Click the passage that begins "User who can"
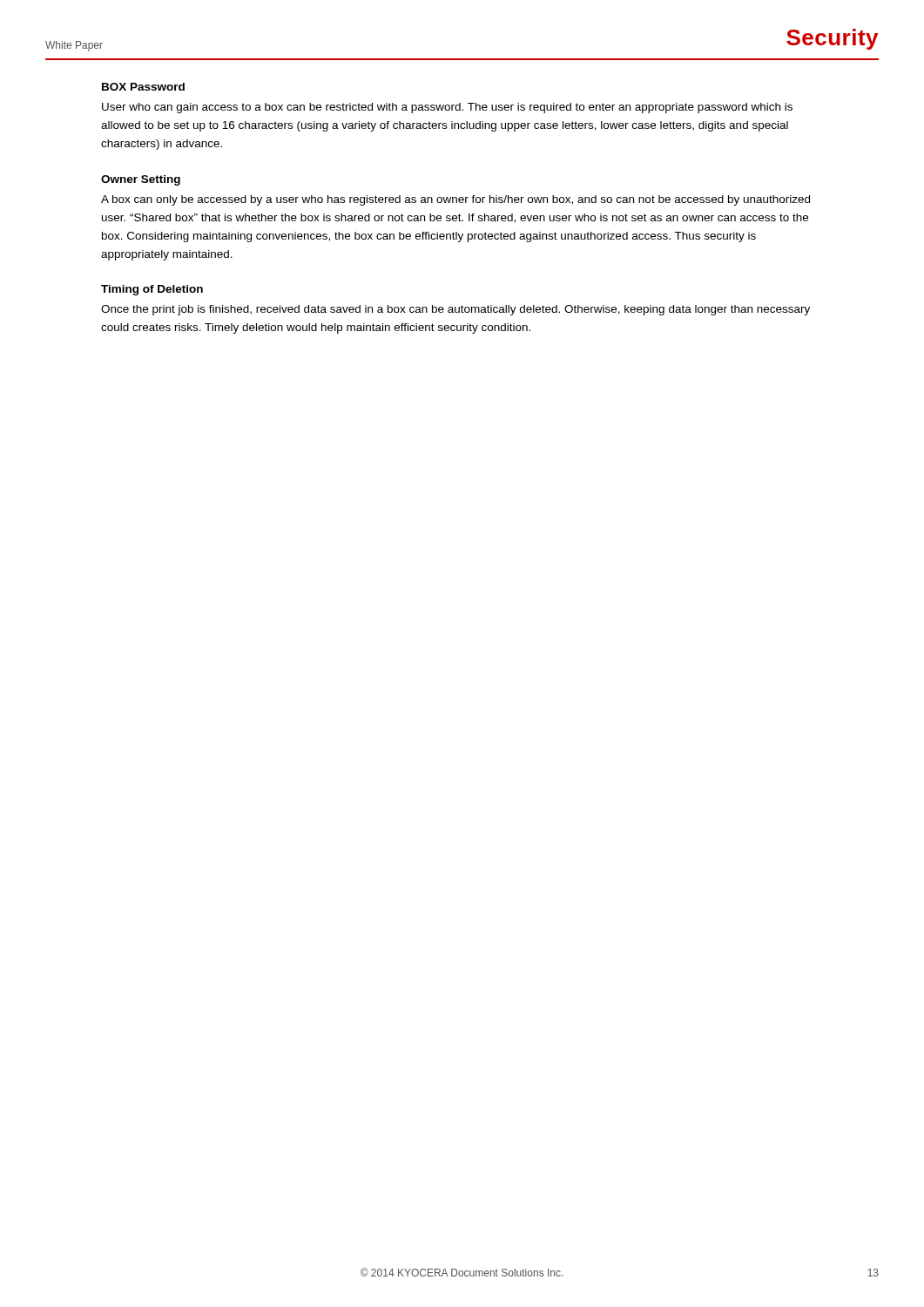Viewport: 924px width, 1307px height. pyautogui.click(x=447, y=125)
